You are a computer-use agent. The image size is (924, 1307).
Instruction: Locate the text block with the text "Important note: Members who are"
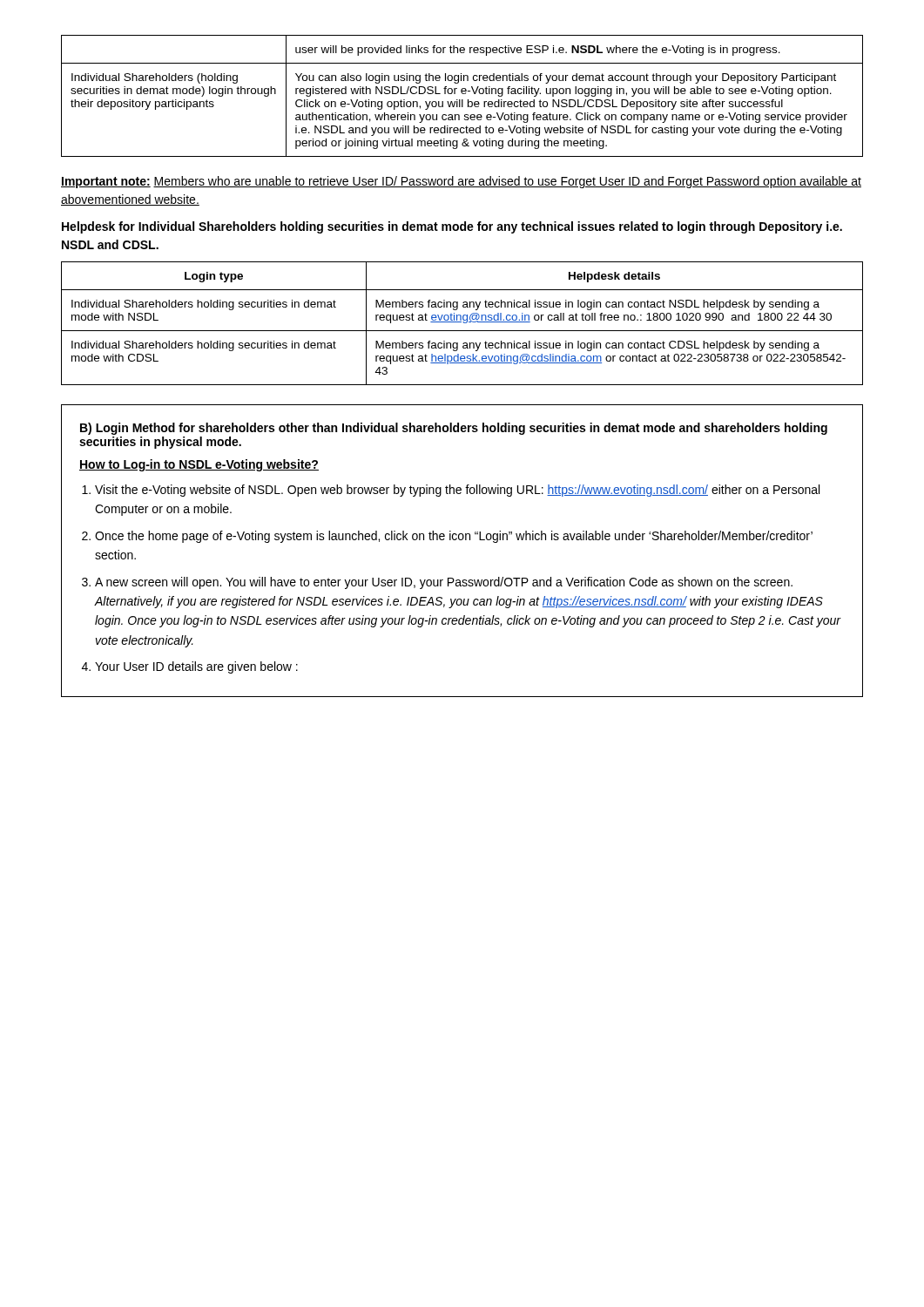pyautogui.click(x=461, y=190)
